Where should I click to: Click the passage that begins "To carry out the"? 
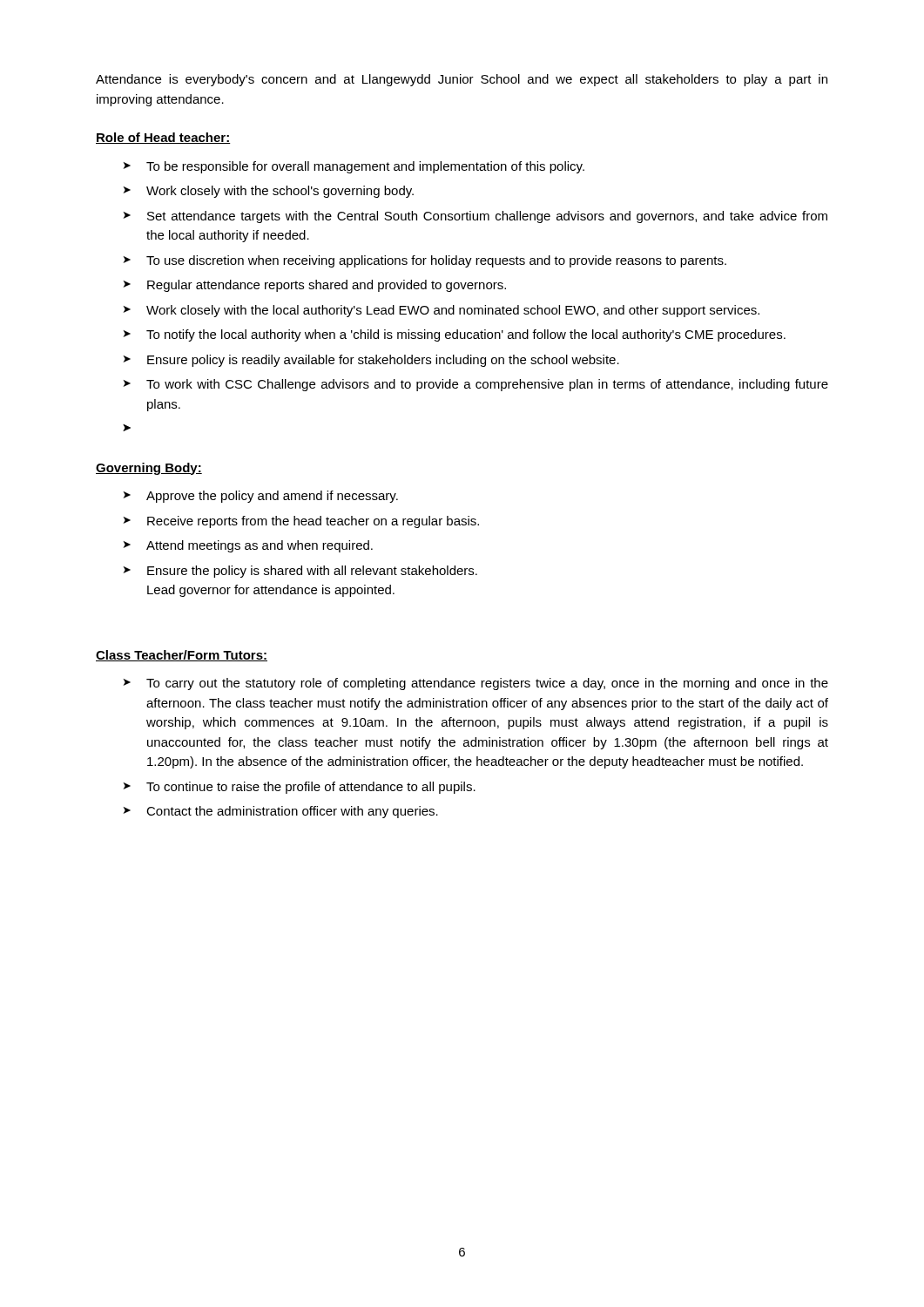[x=487, y=722]
